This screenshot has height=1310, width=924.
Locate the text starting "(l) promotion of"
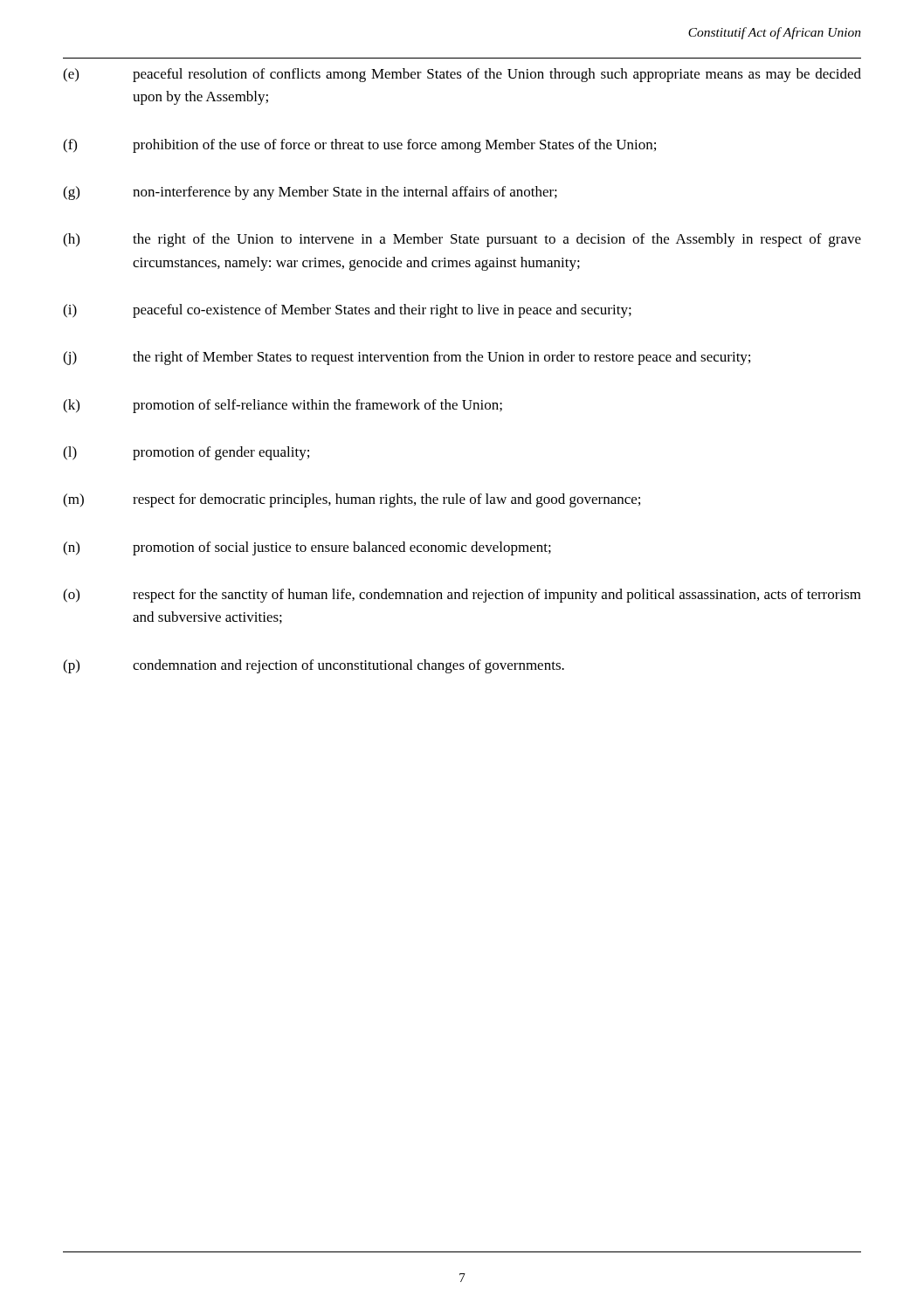click(186, 453)
